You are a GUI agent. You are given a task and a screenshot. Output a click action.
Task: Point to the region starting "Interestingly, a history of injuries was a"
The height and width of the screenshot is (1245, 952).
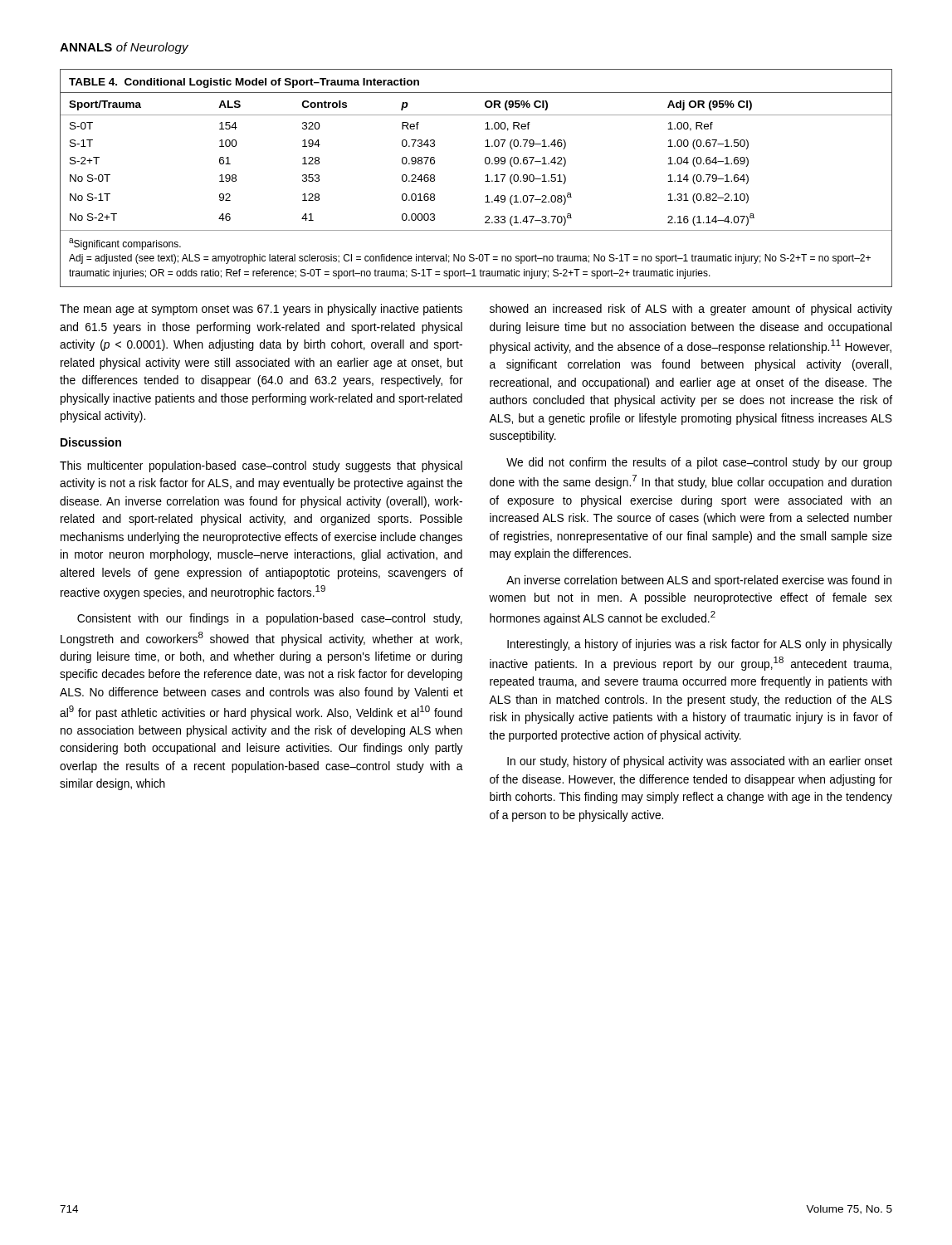[691, 690]
